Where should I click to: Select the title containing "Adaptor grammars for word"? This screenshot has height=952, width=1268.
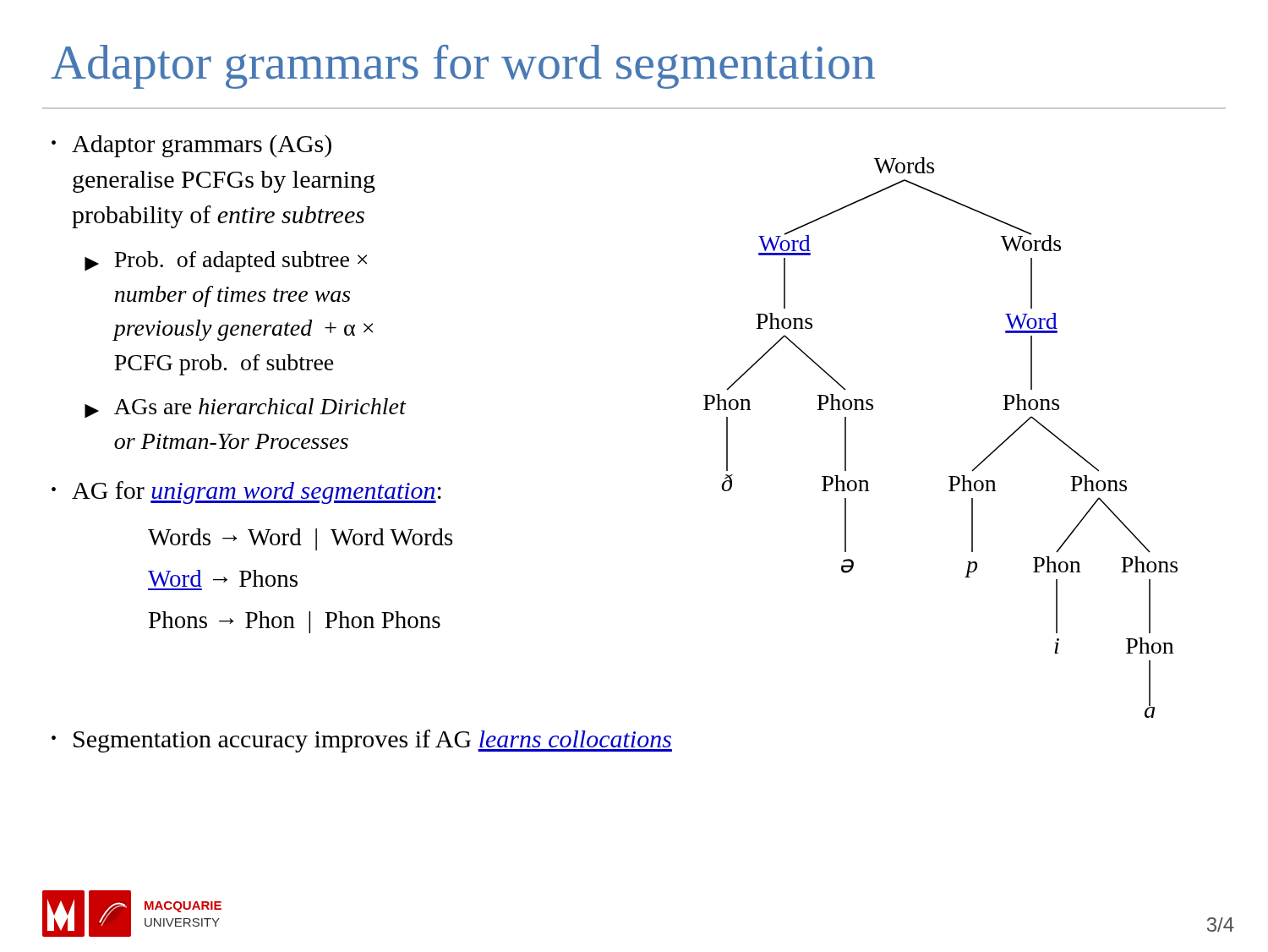pyautogui.click(x=463, y=62)
